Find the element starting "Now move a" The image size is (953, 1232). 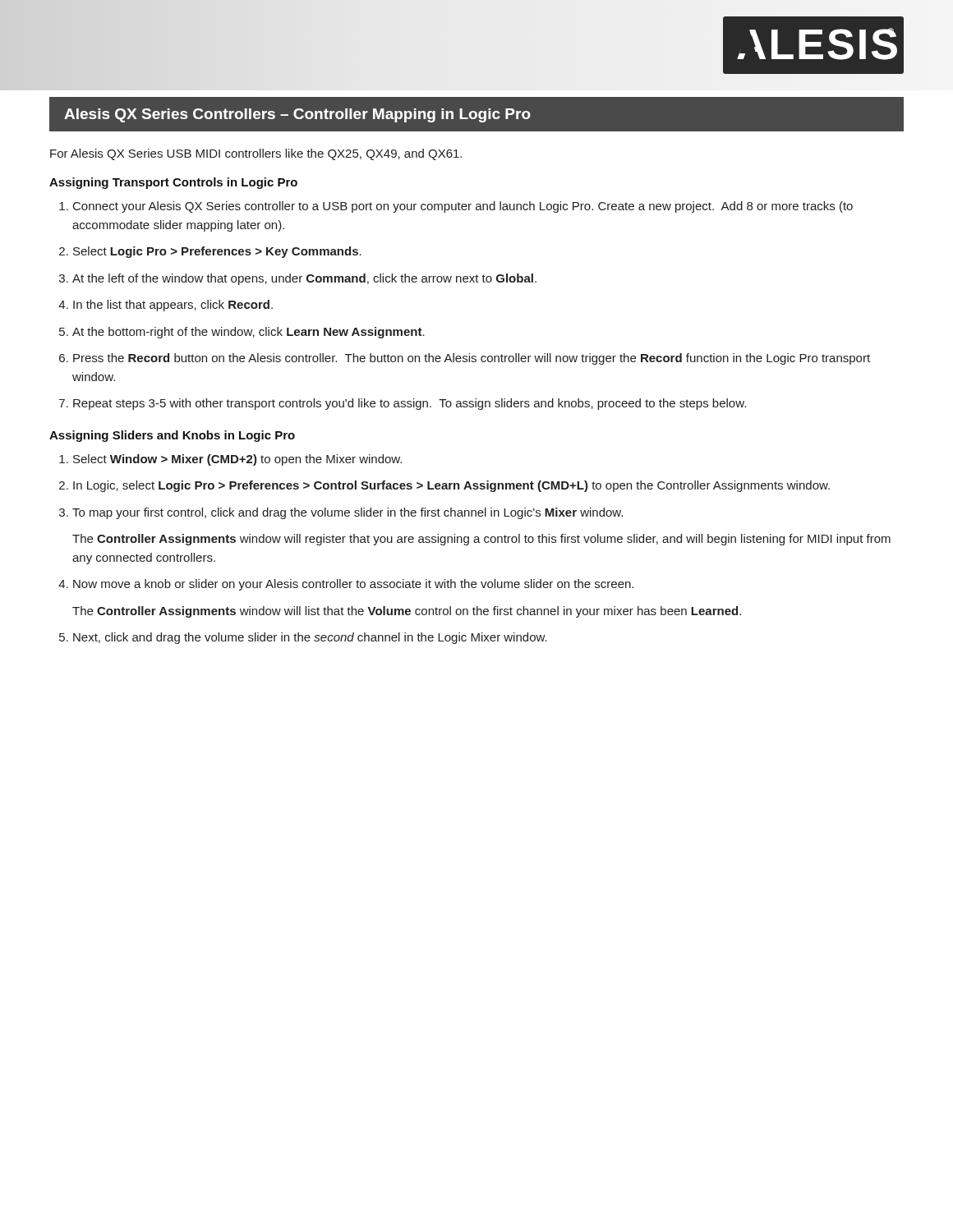(488, 598)
